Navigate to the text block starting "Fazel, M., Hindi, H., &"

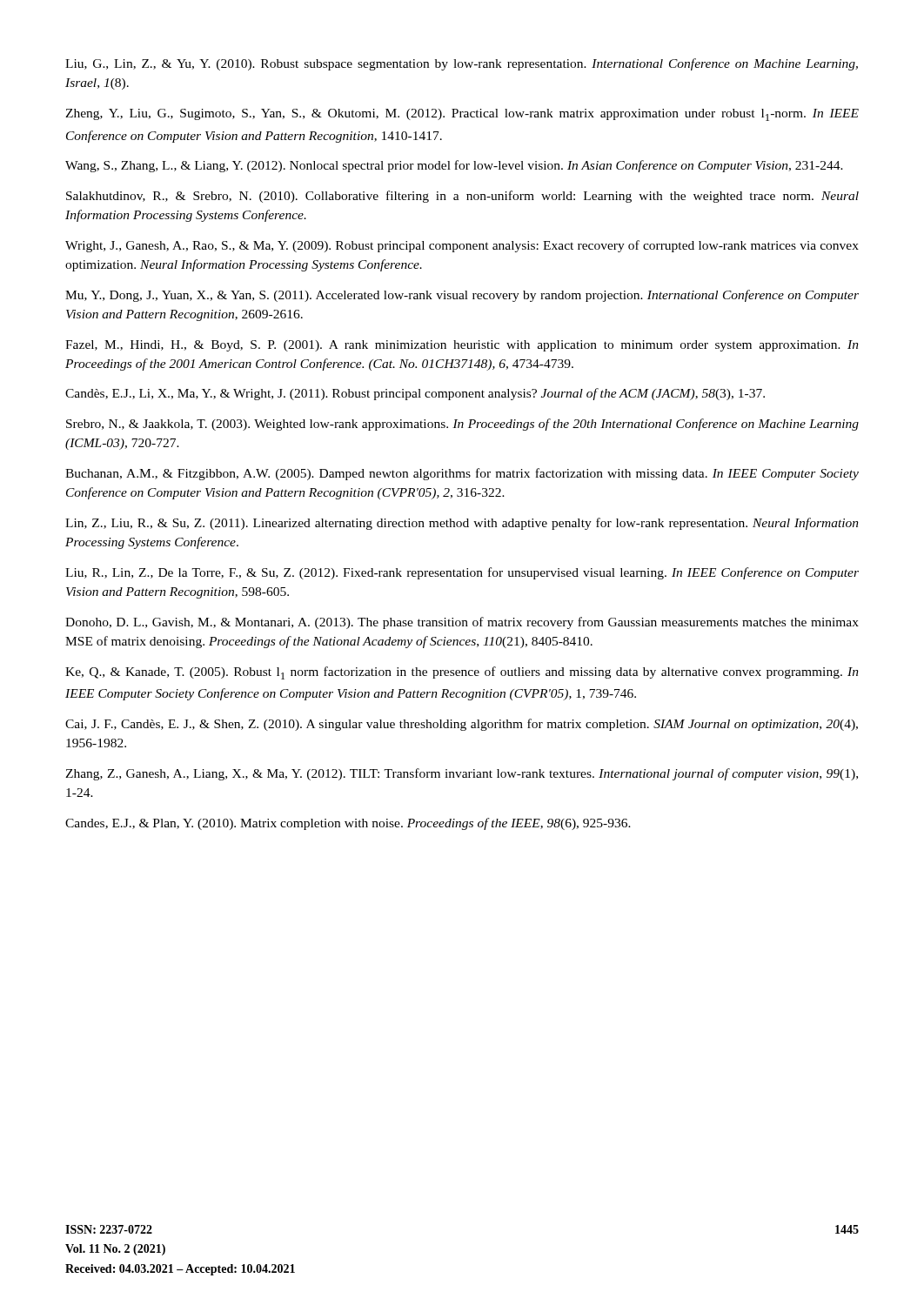click(x=462, y=353)
